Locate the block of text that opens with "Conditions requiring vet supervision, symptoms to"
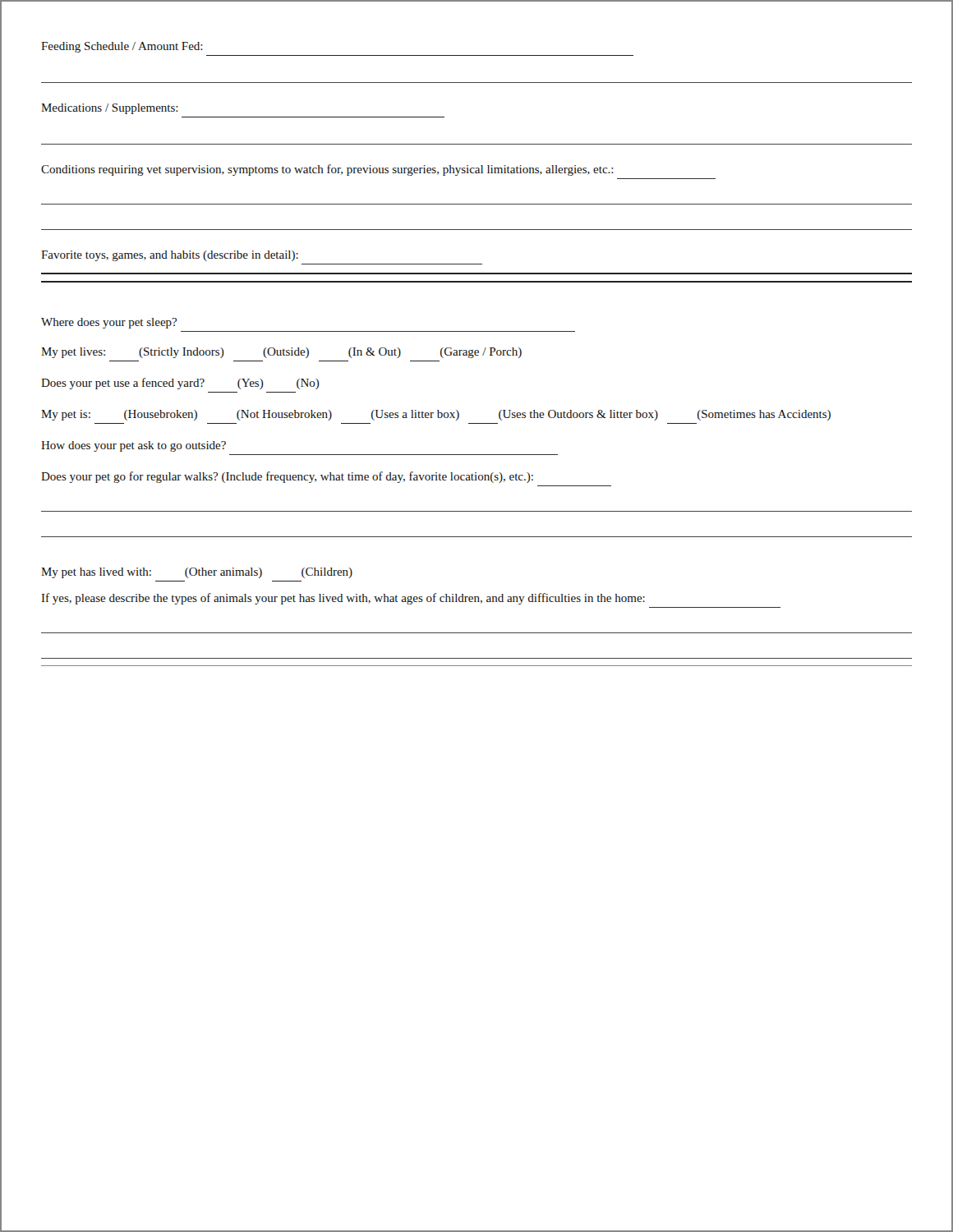Image resolution: width=953 pixels, height=1232 pixels. pos(476,195)
